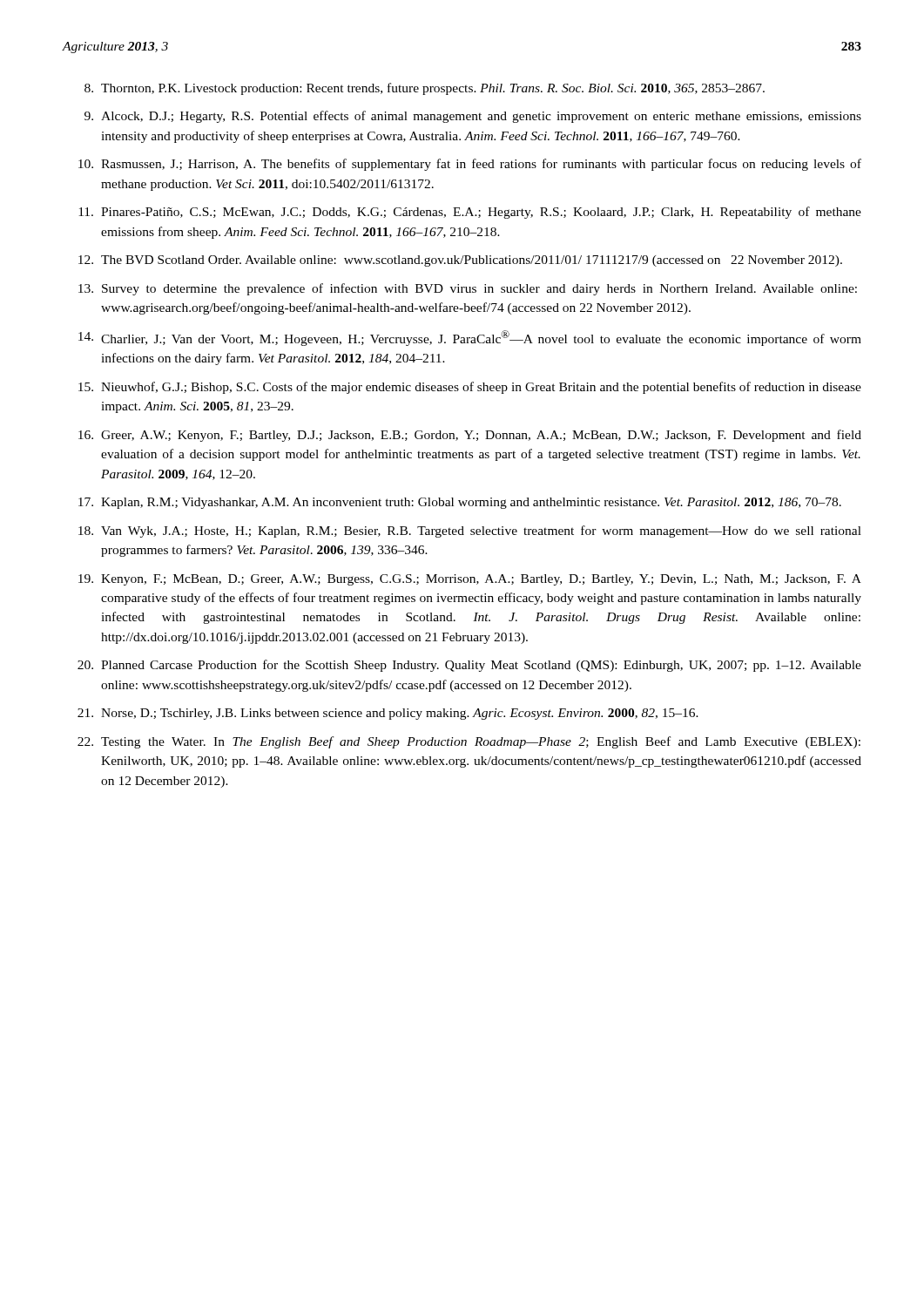Locate the text starting "8. Thornton, P.K. Livestock production: Recent trends,"
Viewport: 924px width, 1307px height.
click(x=462, y=88)
